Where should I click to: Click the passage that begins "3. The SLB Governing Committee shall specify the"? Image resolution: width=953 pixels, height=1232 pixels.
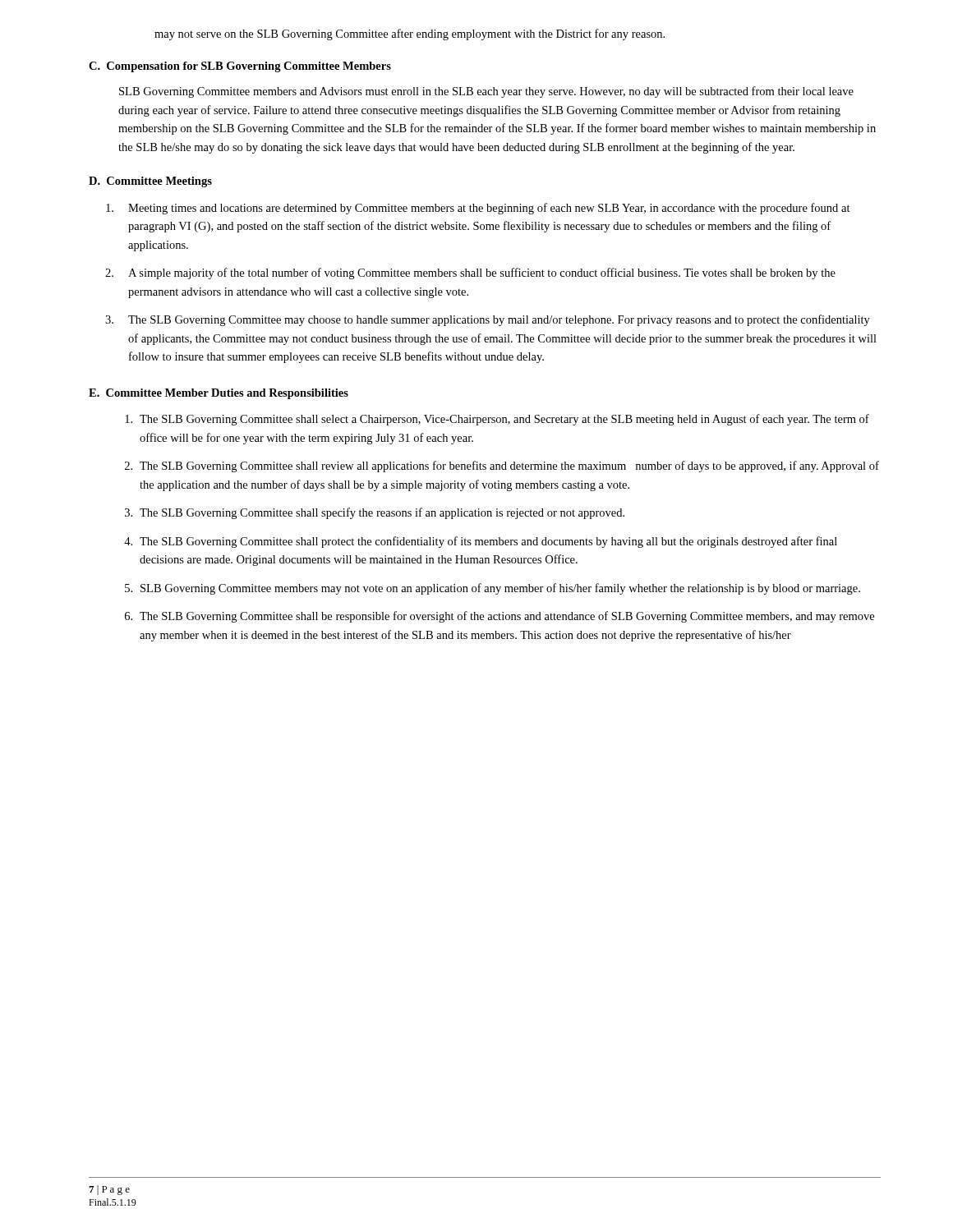coord(365,513)
